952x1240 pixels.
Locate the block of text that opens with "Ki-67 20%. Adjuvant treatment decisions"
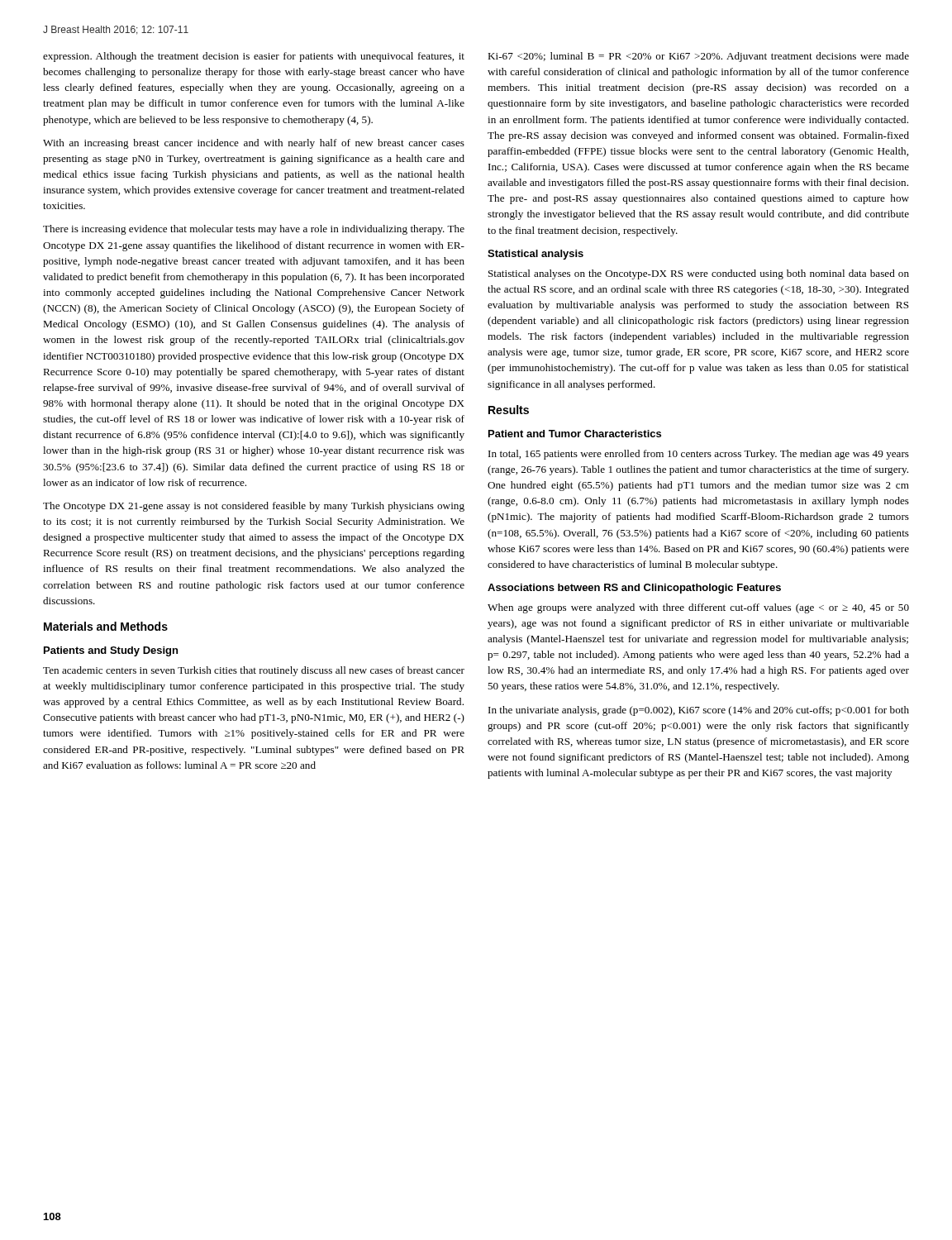[x=698, y=143]
